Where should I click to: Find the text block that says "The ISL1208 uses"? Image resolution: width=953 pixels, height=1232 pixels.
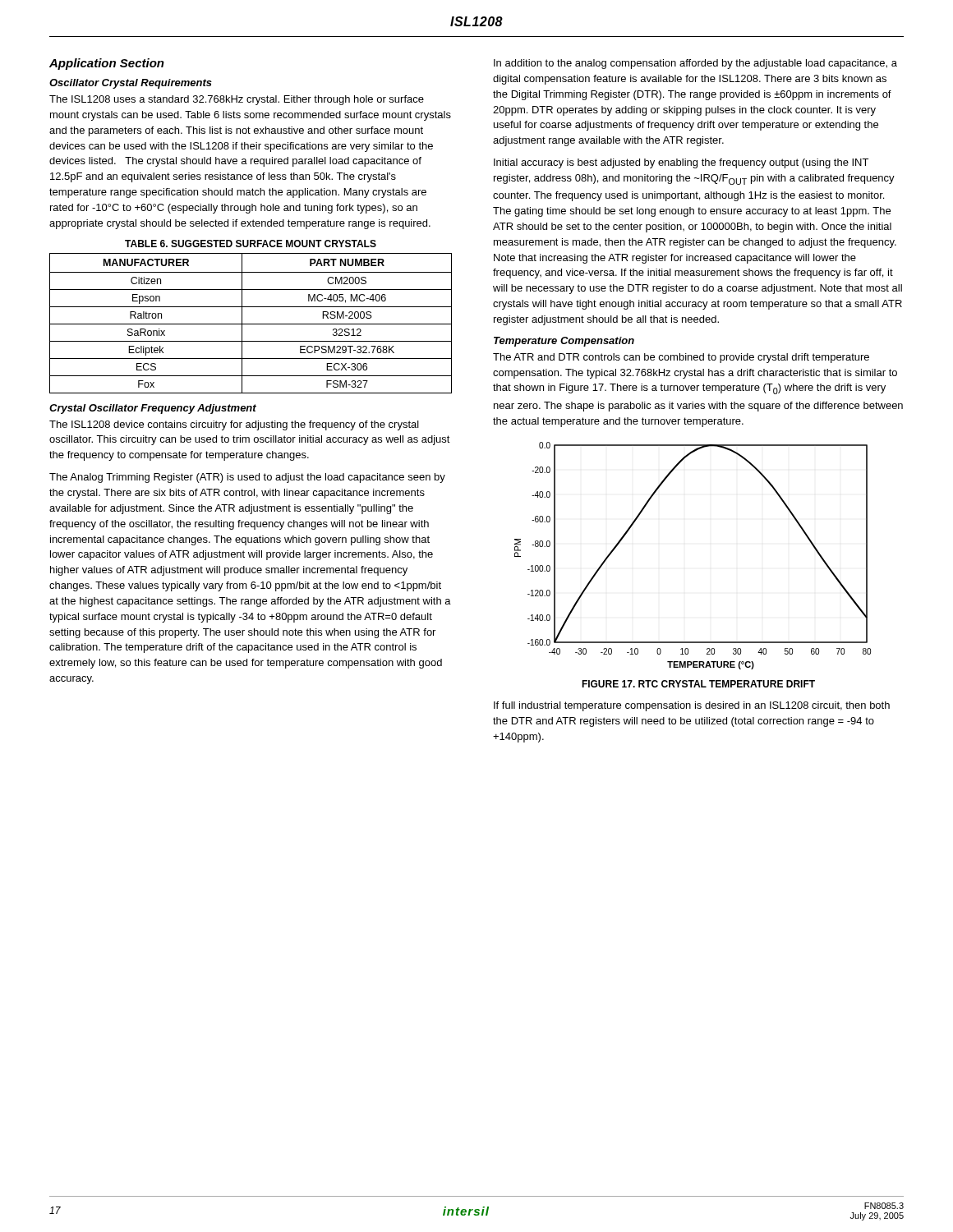(x=250, y=161)
